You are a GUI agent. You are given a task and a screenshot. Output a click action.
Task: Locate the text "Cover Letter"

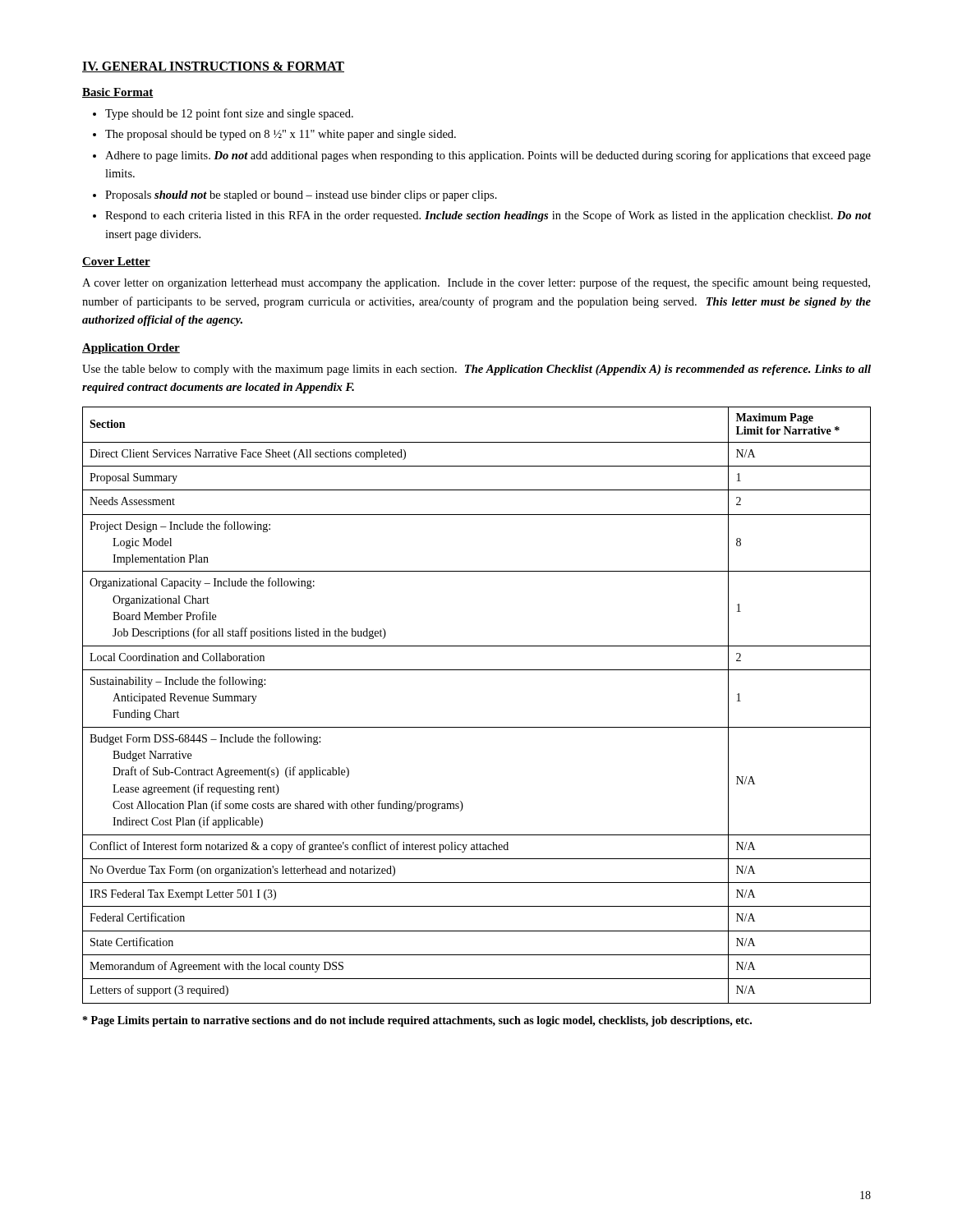coord(116,261)
